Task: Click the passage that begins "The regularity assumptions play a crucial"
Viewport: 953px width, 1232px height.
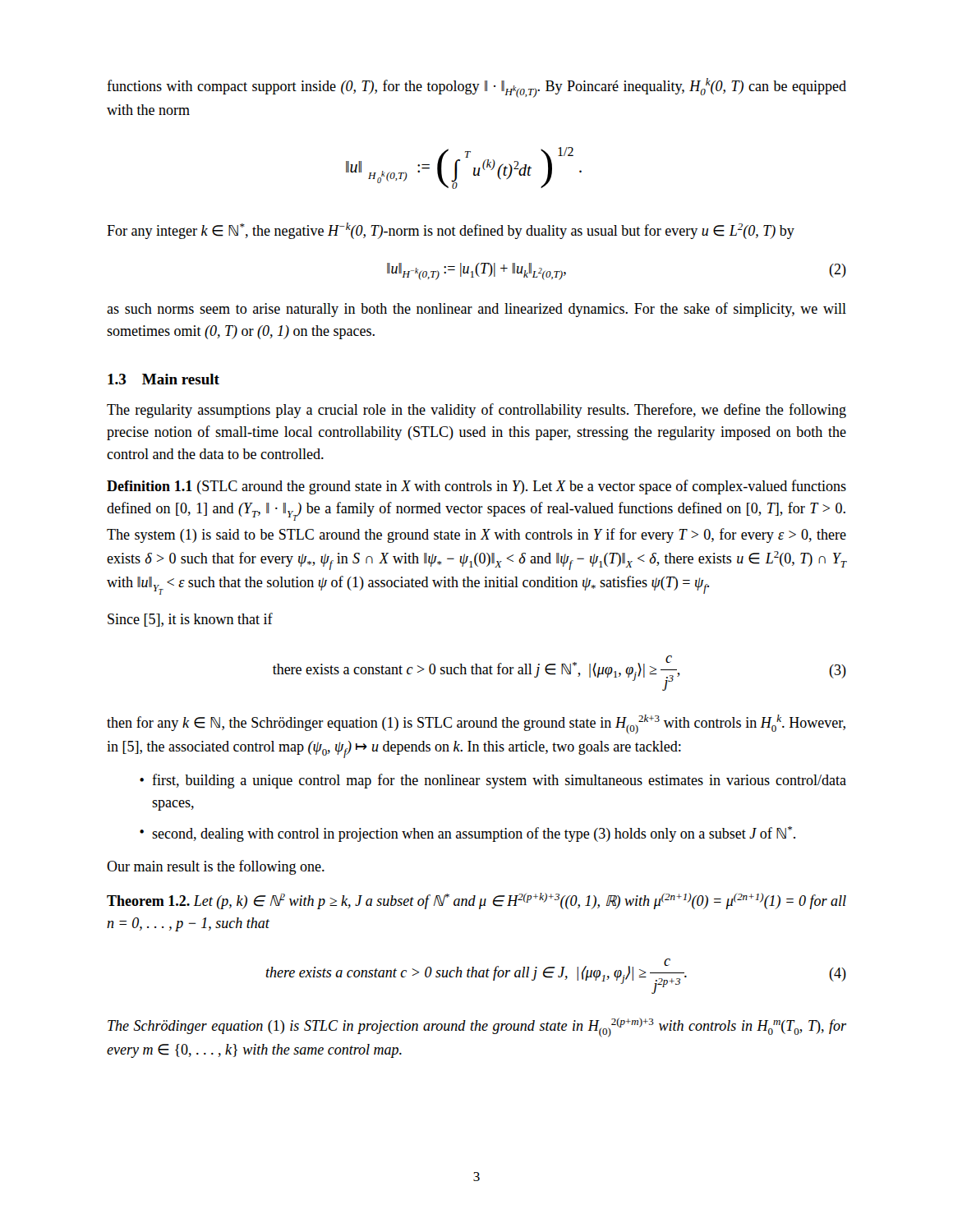Action: tap(476, 432)
